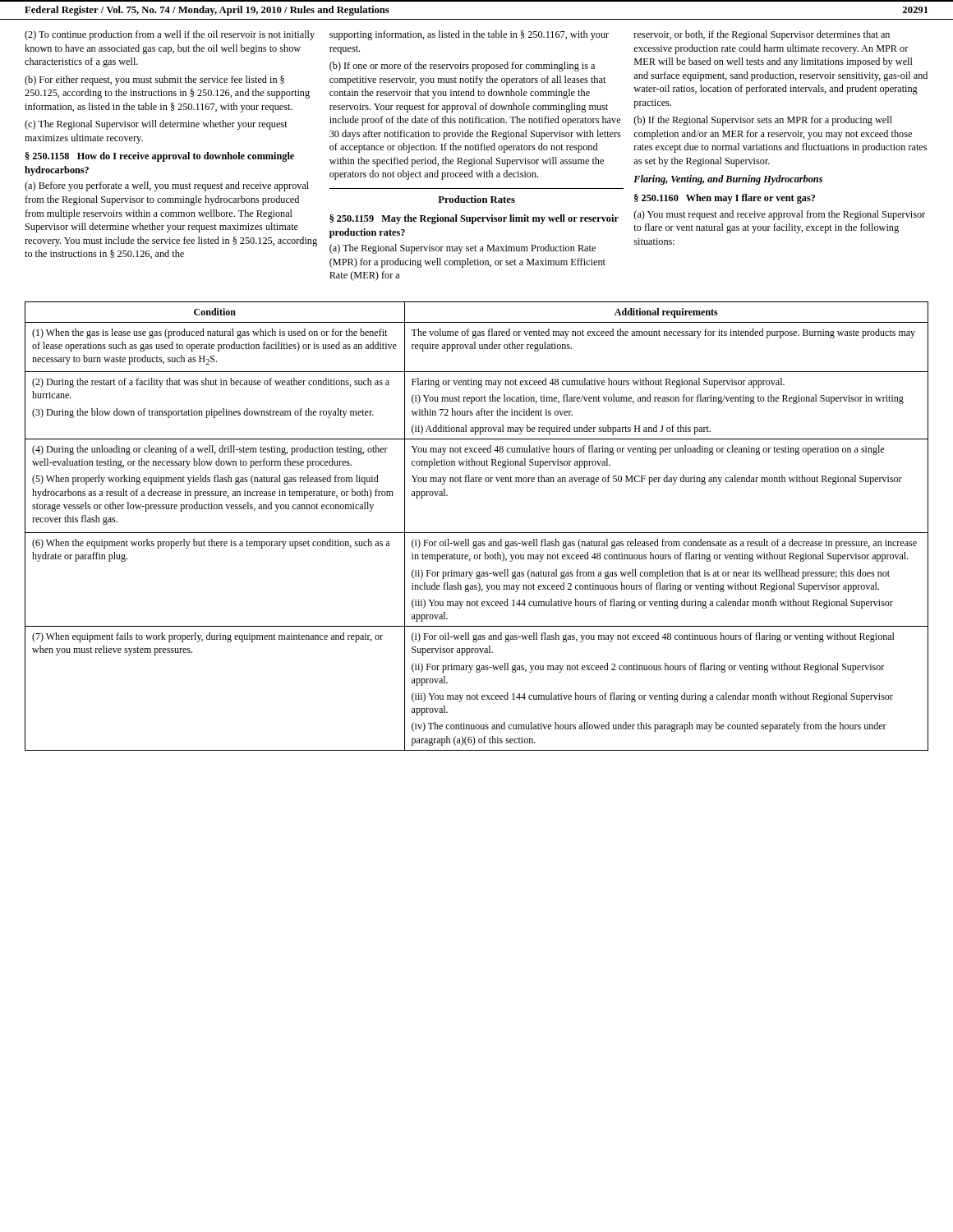Find the section header that reads "§ 250.1160 When"
Viewport: 953px width, 1232px height.
point(725,198)
